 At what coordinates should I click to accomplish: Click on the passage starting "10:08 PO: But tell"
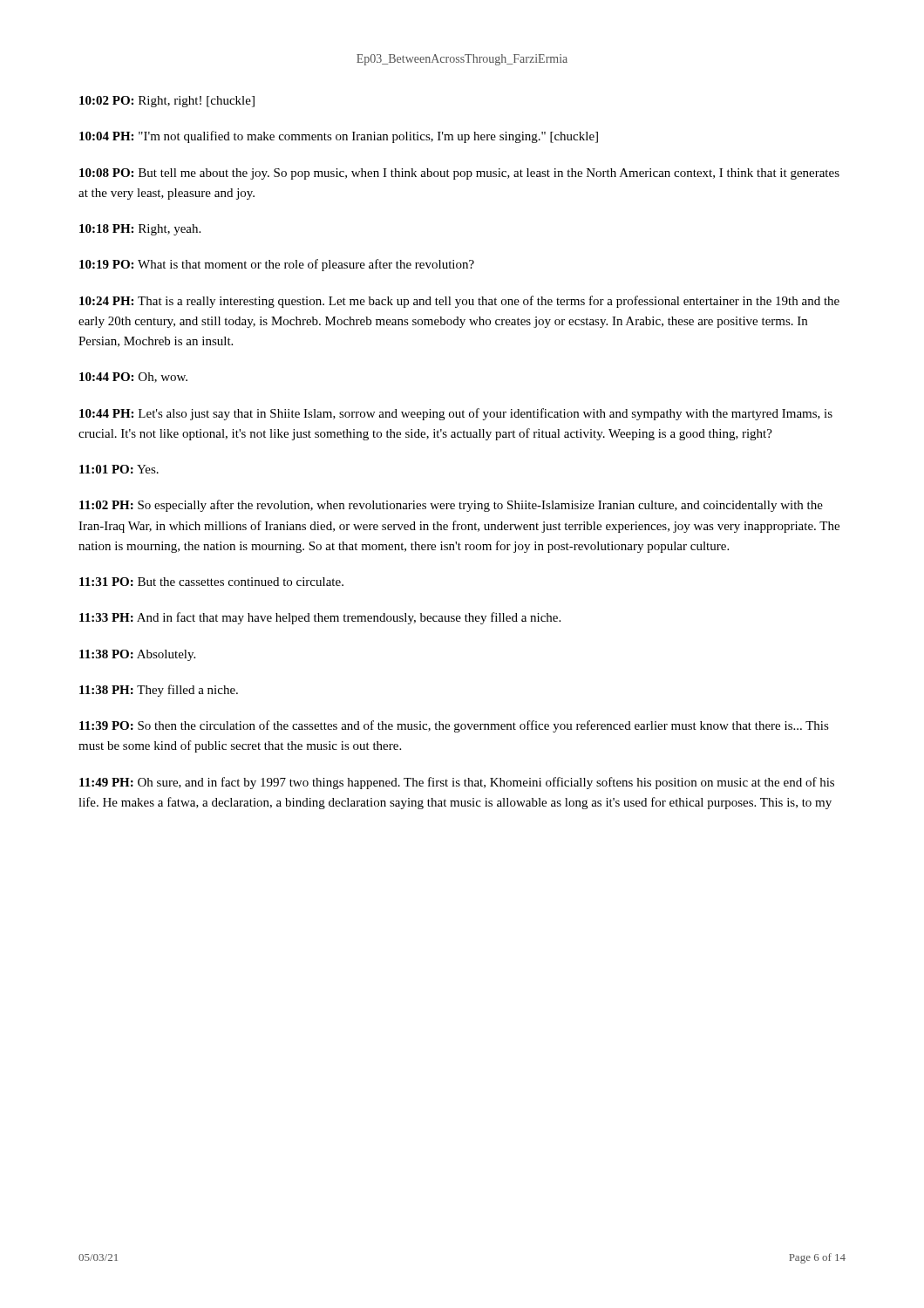459,182
